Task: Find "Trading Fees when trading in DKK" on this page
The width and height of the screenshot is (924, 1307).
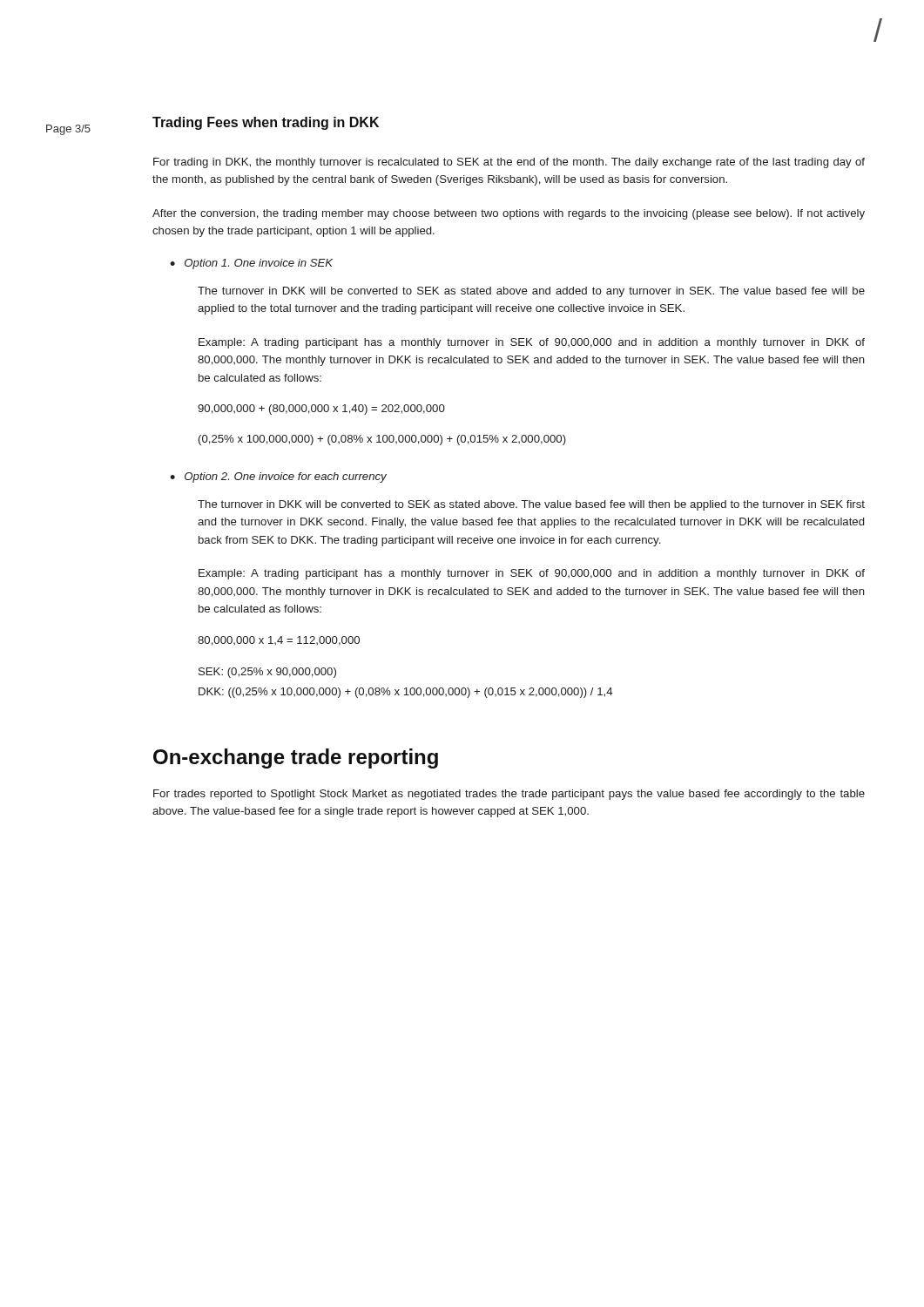Action: coord(266,122)
